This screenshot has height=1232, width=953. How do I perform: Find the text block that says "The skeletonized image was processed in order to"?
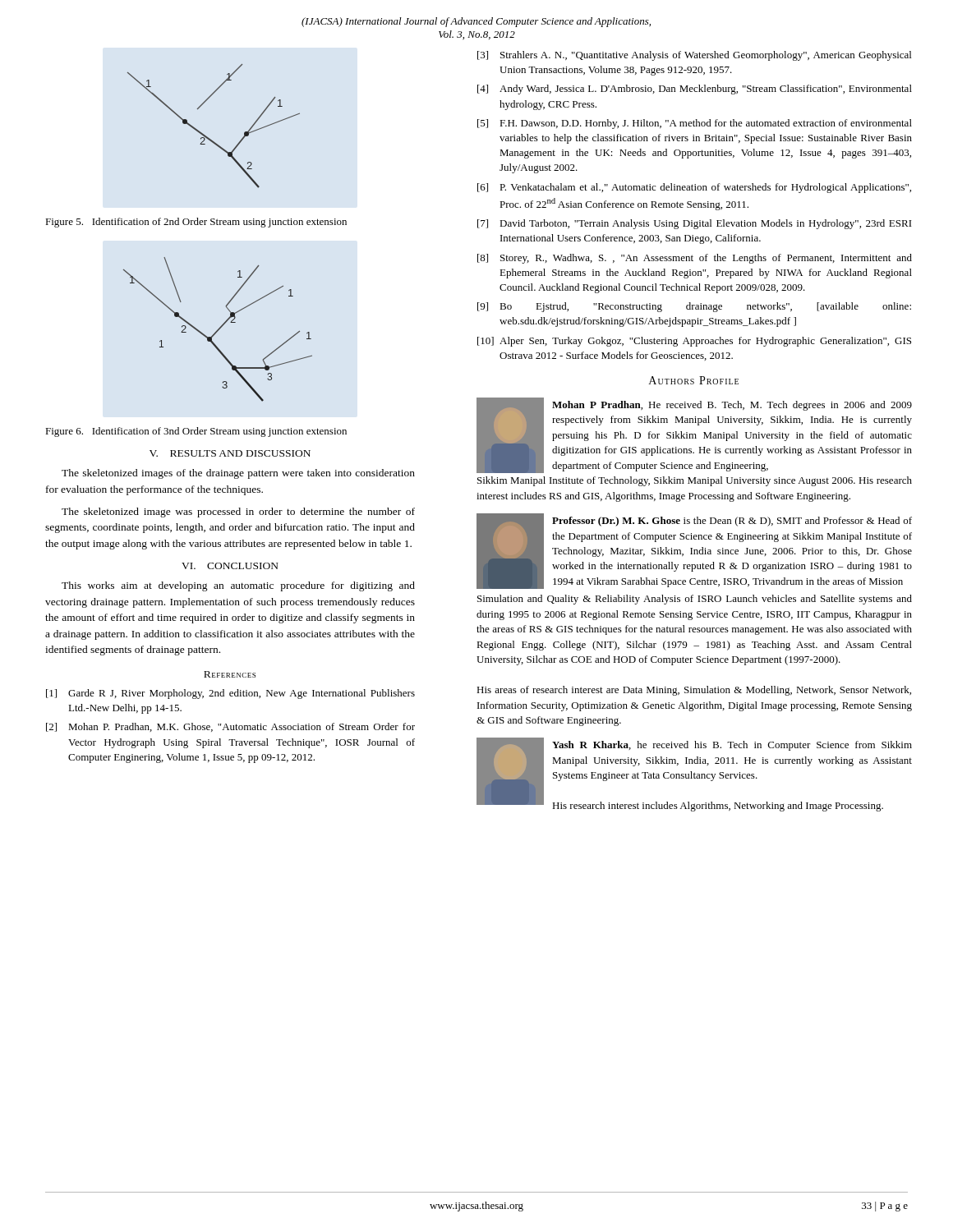[x=230, y=527]
